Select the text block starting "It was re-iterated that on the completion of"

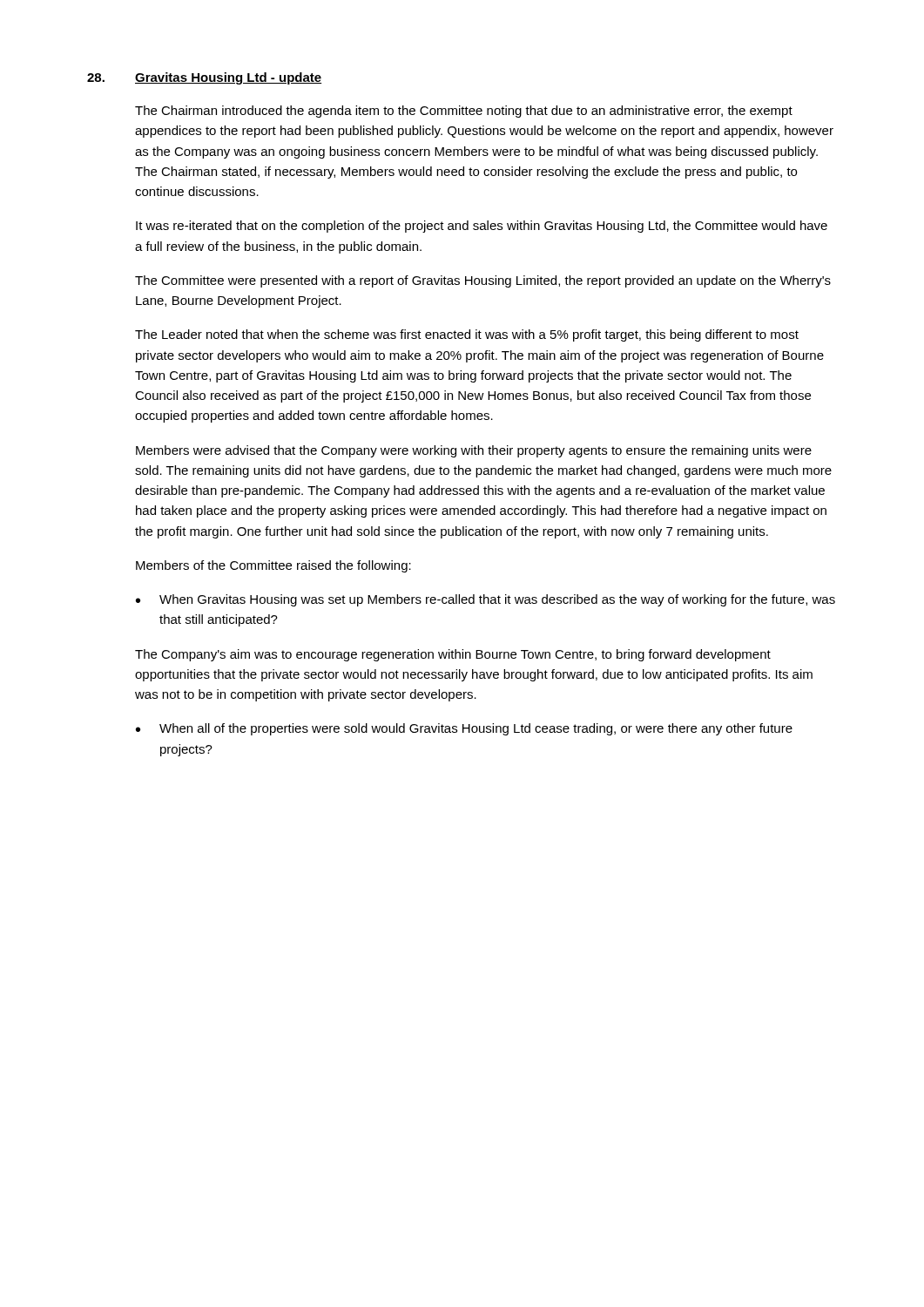coord(481,236)
